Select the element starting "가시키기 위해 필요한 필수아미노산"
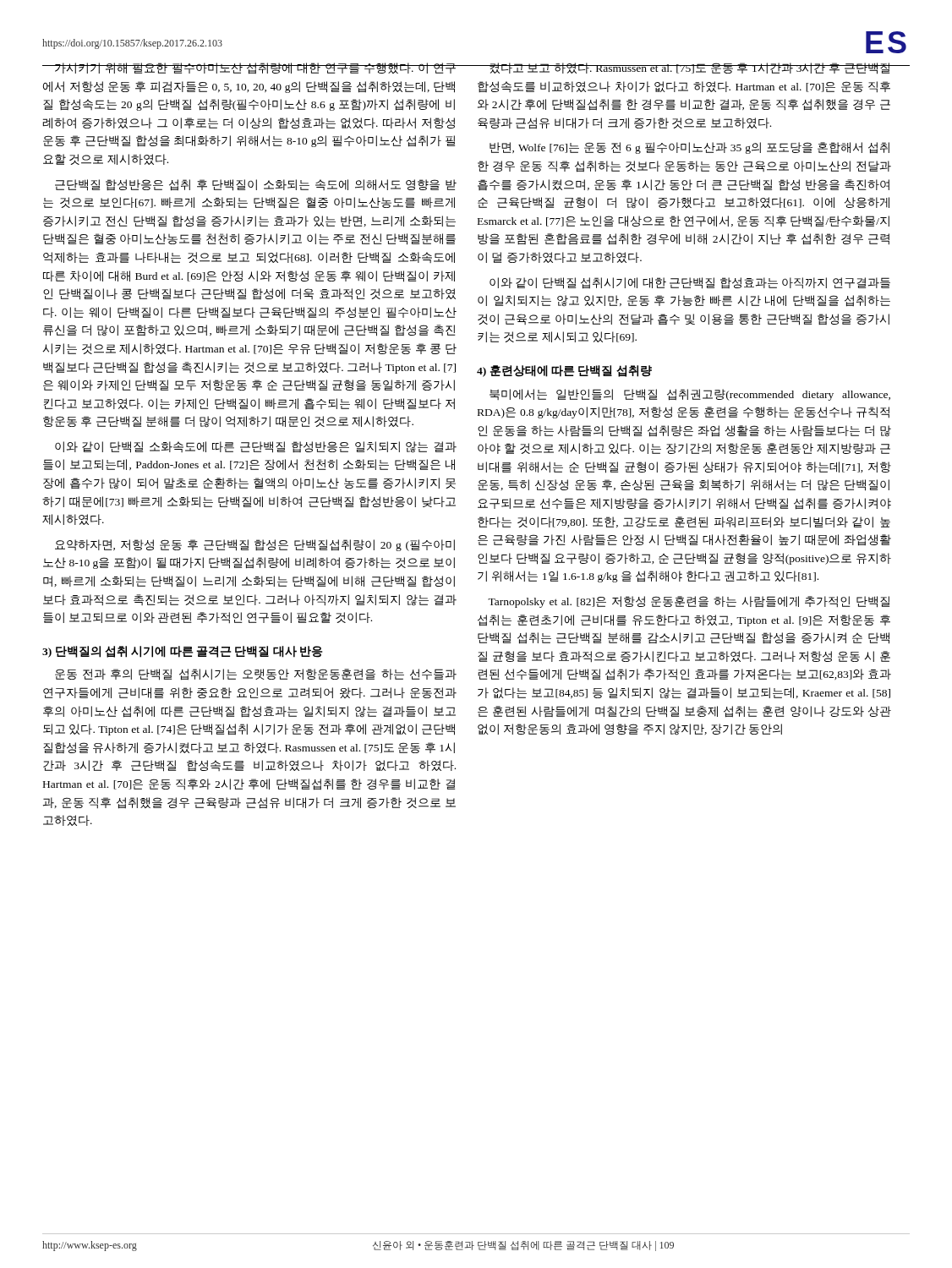This screenshot has height=1268, width=952. [249, 114]
